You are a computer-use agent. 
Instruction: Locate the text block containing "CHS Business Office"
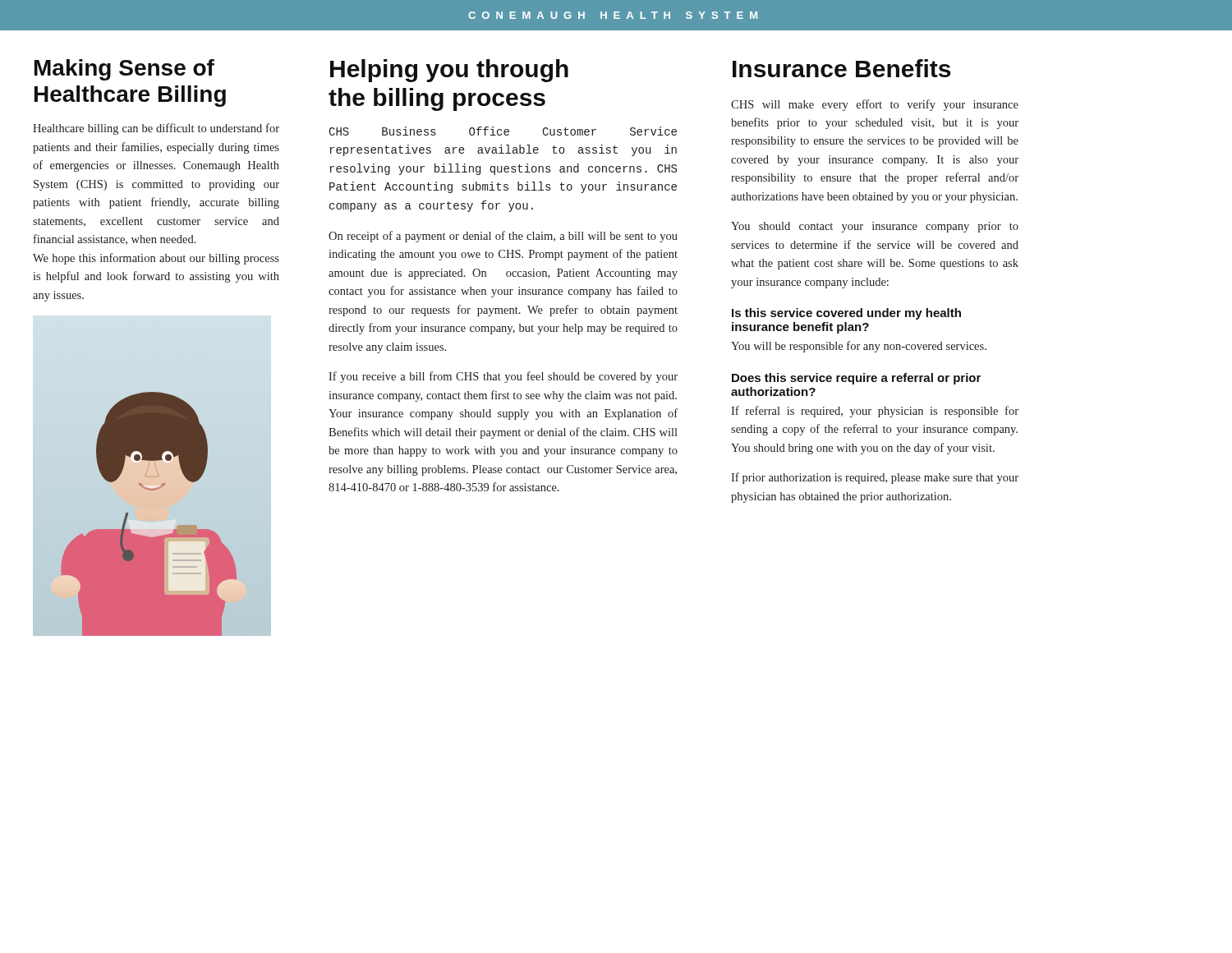(x=503, y=169)
